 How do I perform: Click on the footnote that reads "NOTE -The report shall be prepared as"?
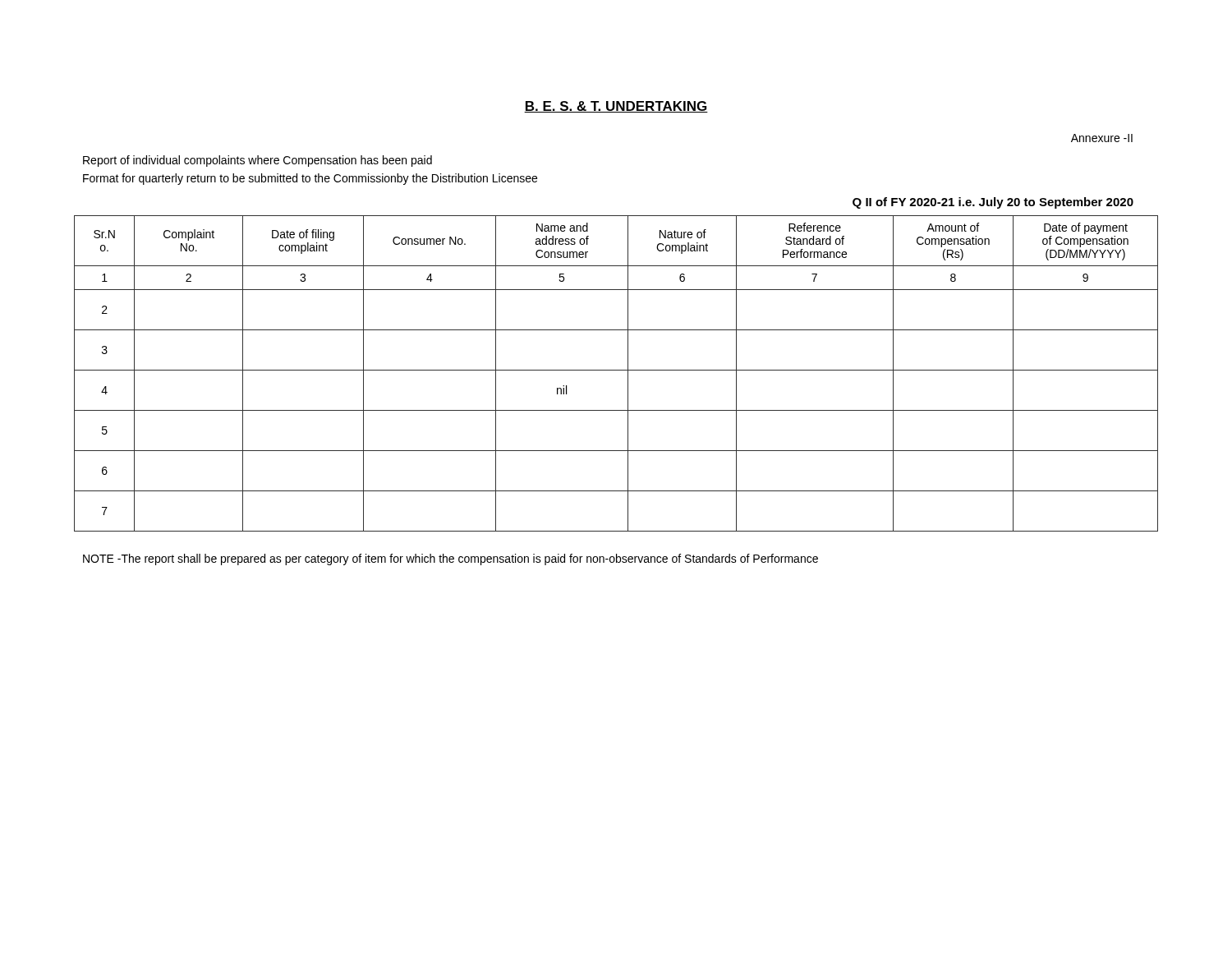pos(450,558)
